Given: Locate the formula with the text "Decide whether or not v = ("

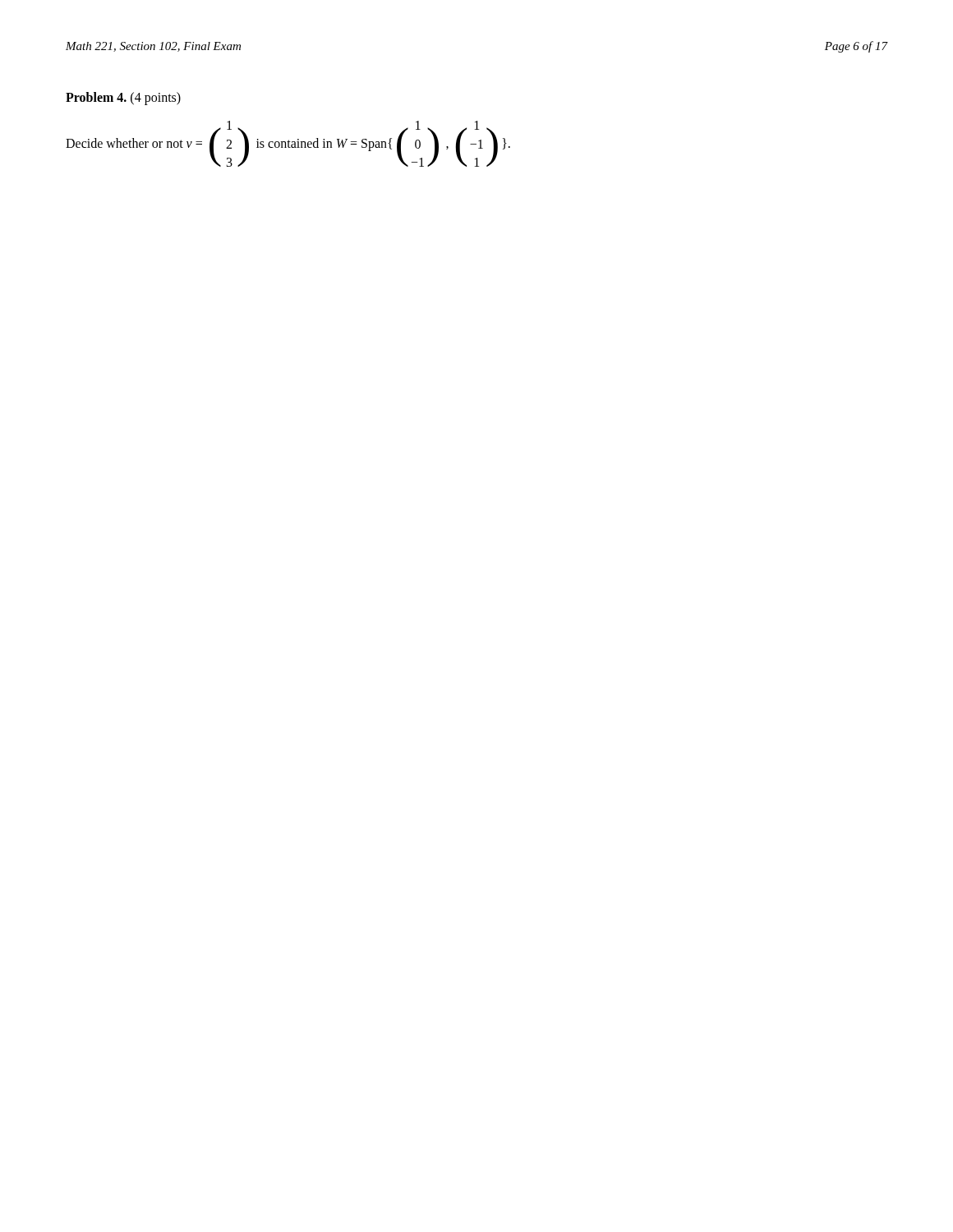Looking at the screenshot, I should 288,144.
